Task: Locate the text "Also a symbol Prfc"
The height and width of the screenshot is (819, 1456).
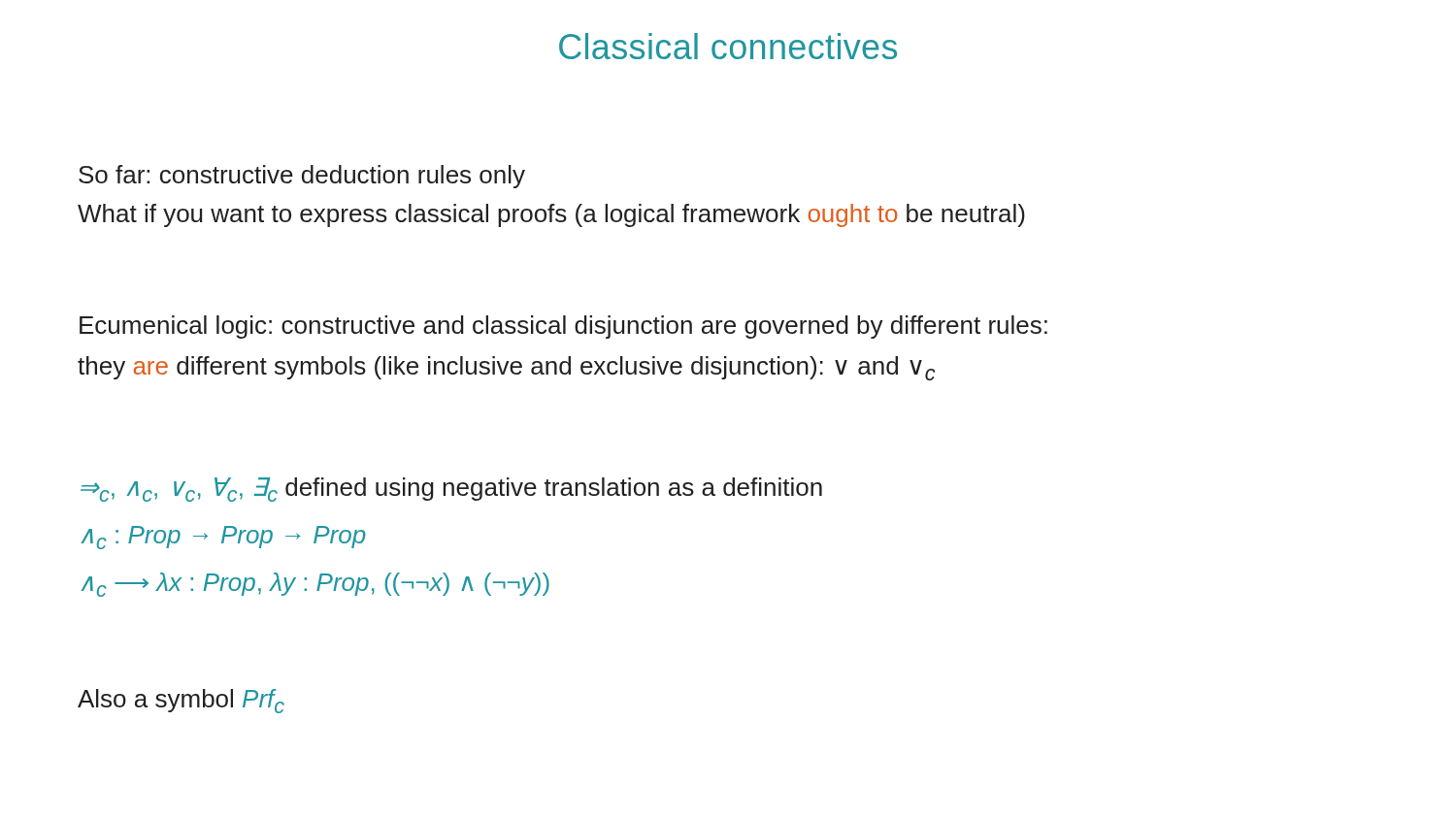Action: click(x=181, y=701)
